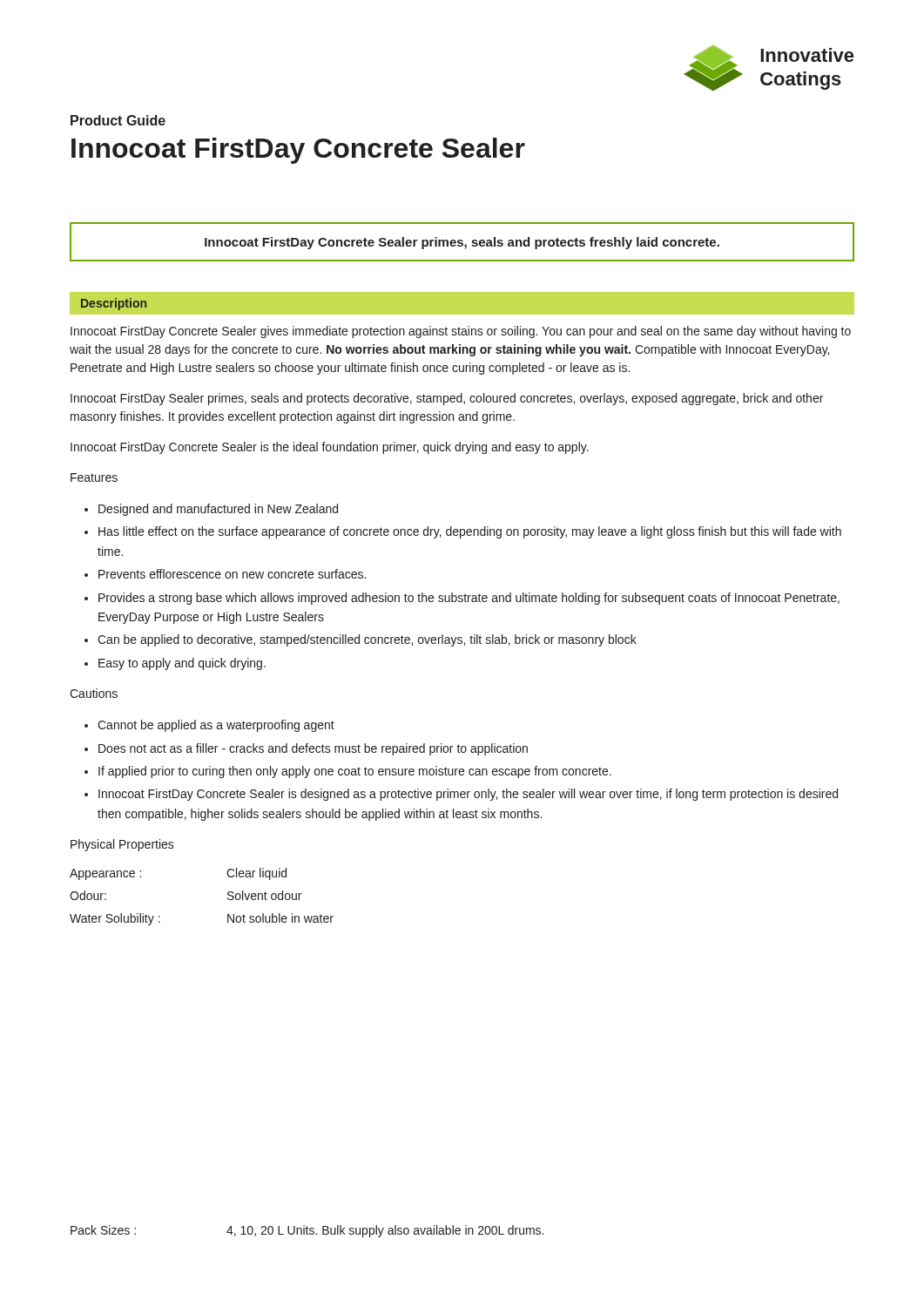Viewport: 924px width, 1307px height.
Task: Find the text starting "Innocoat FirstDay Concrete Sealer gives immediate protection against"
Action: tap(462, 350)
